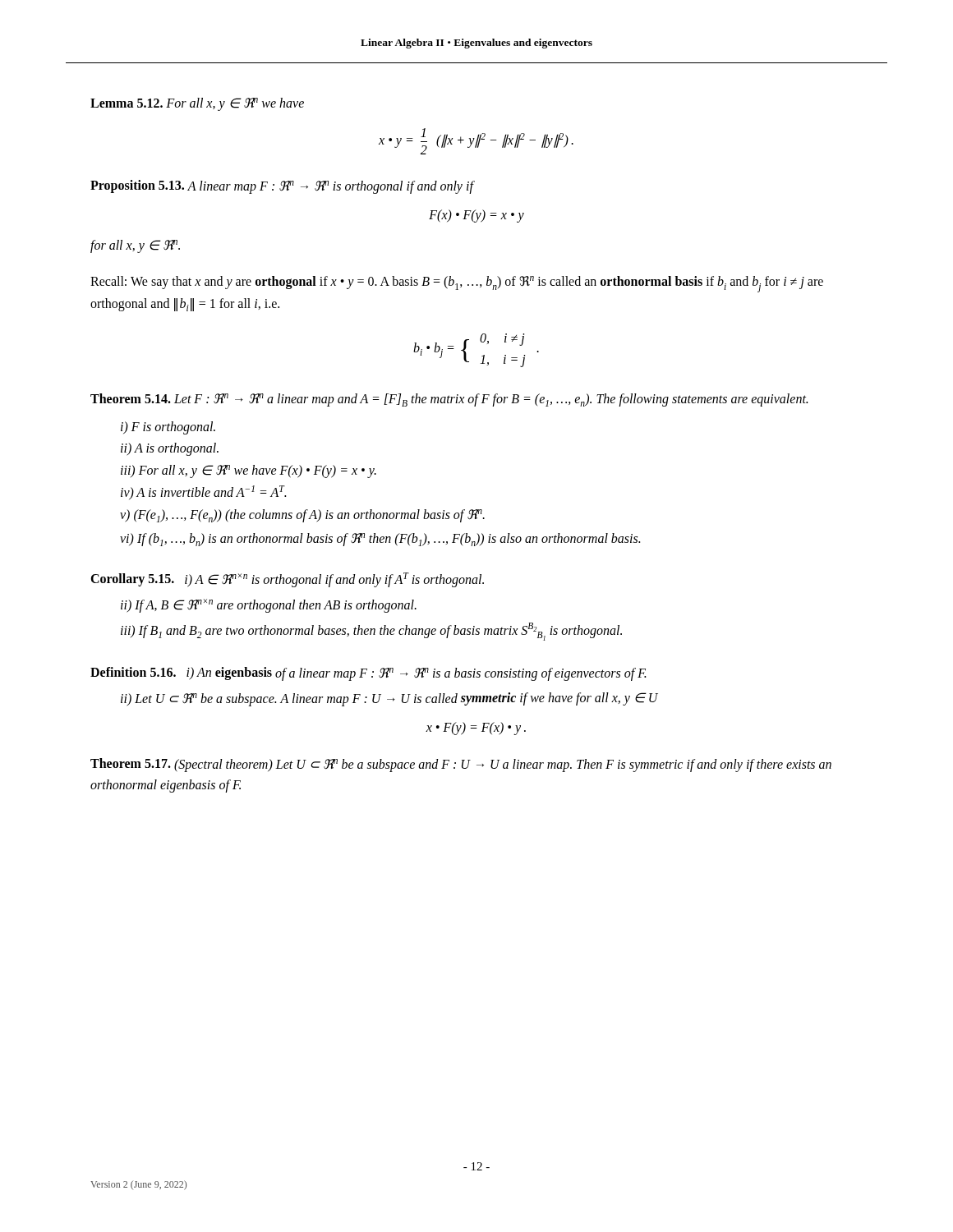Locate the list item containing "i) F is orthogonal."
Viewport: 953px width, 1232px height.
[x=168, y=427]
